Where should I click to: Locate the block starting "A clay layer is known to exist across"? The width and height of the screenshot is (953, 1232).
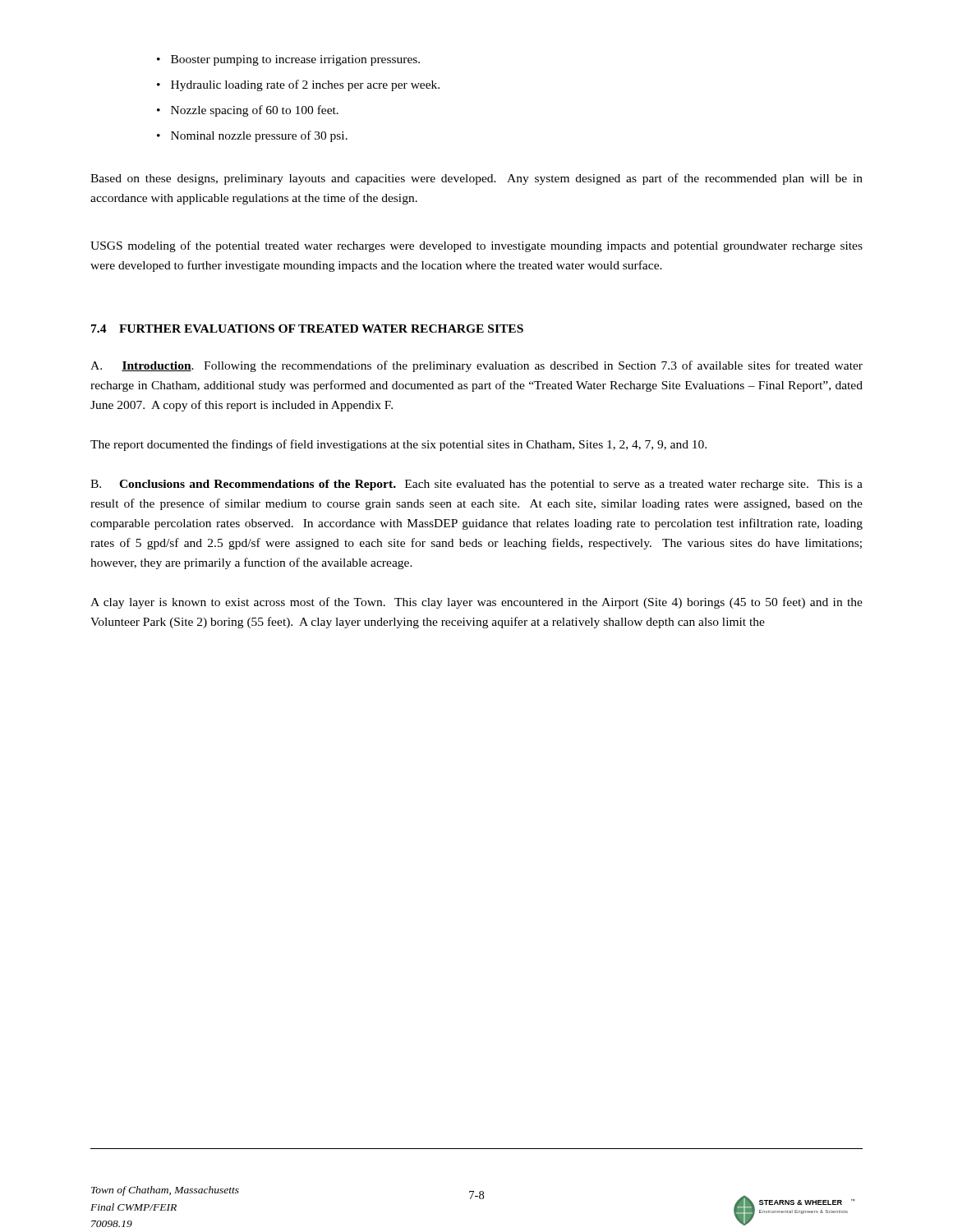476,612
